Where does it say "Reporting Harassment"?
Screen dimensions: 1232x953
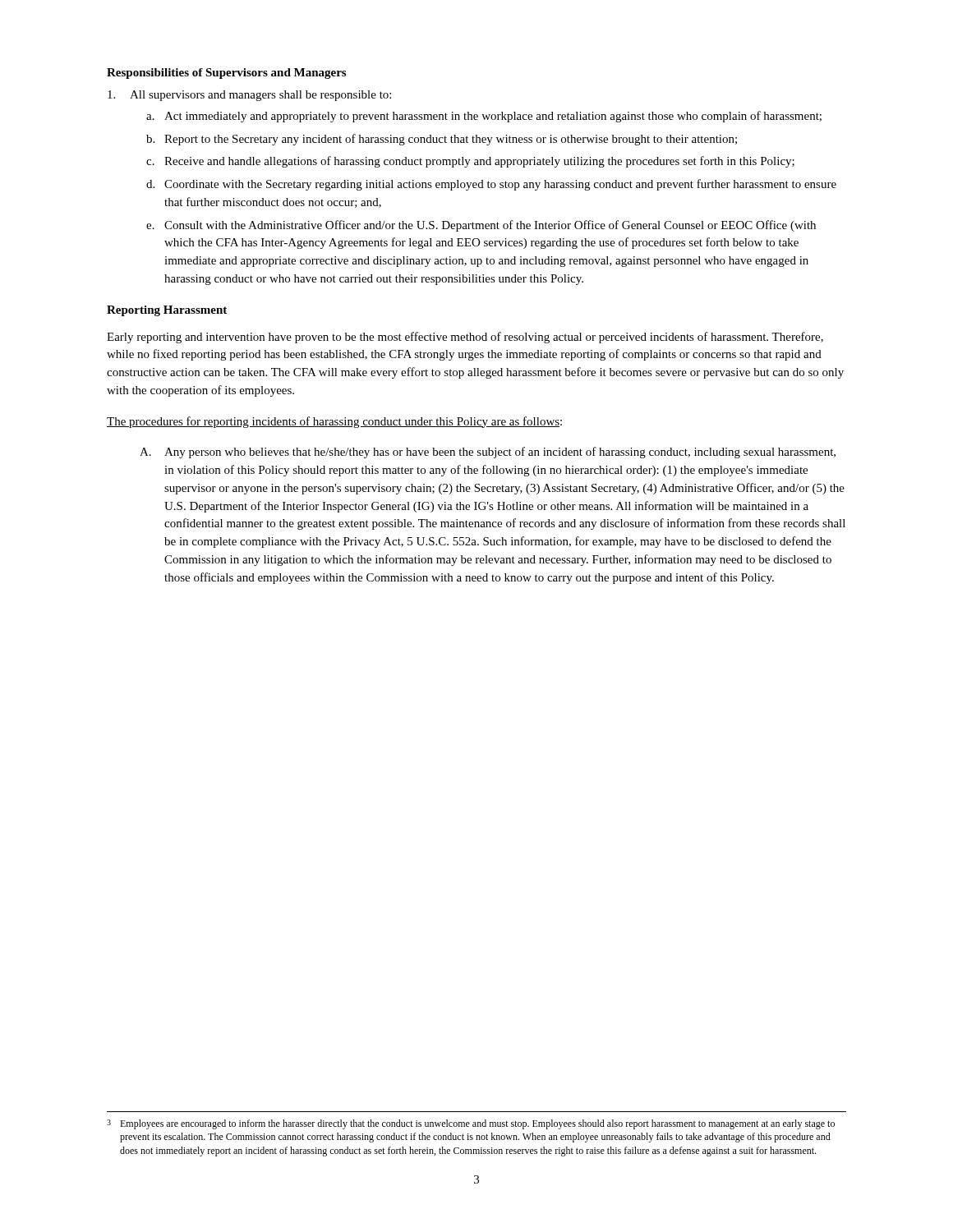(x=167, y=309)
